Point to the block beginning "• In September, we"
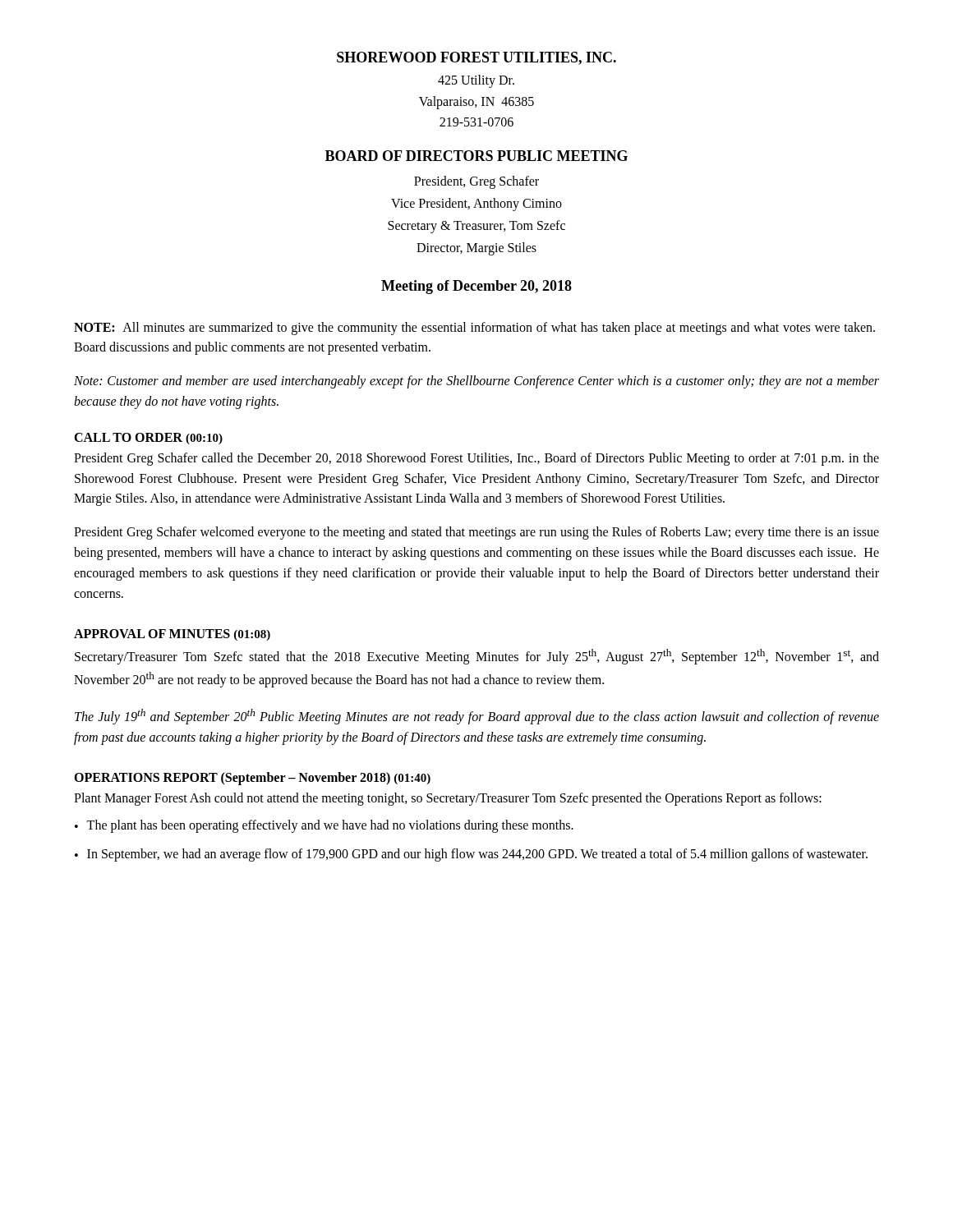Image resolution: width=953 pixels, height=1232 pixels. point(471,855)
